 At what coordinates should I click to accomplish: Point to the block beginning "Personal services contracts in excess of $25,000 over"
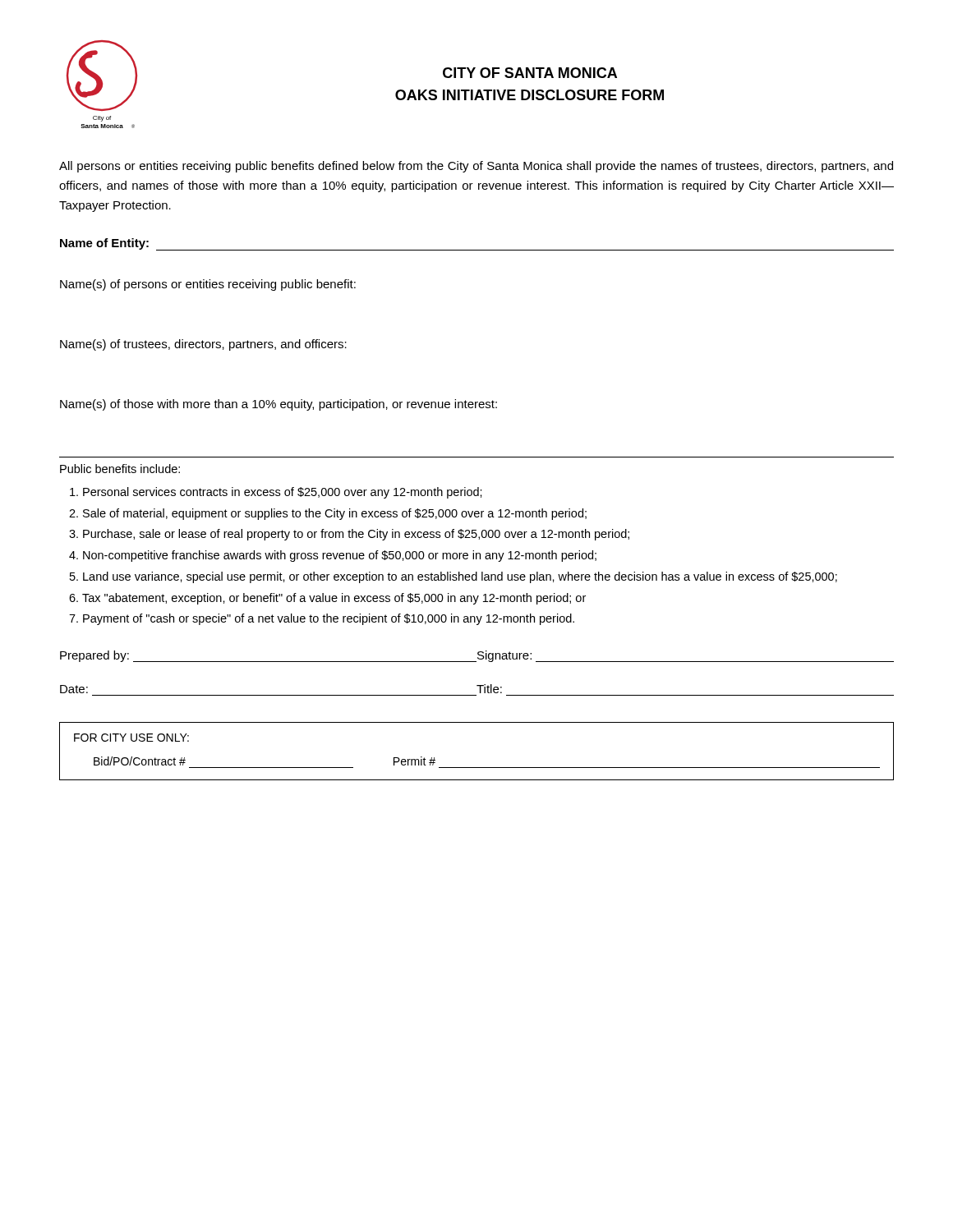(282, 492)
